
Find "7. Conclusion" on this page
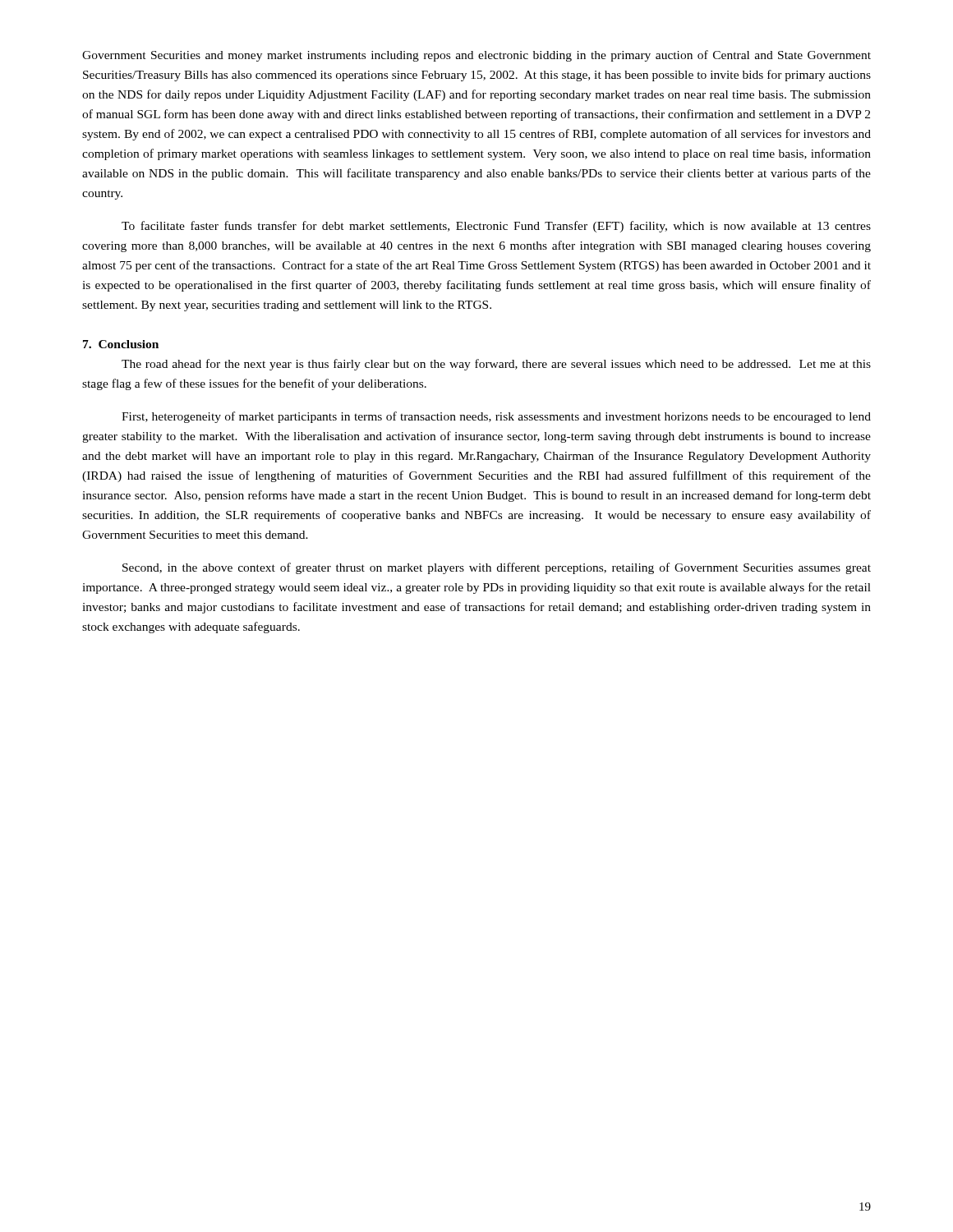(x=121, y=344)
